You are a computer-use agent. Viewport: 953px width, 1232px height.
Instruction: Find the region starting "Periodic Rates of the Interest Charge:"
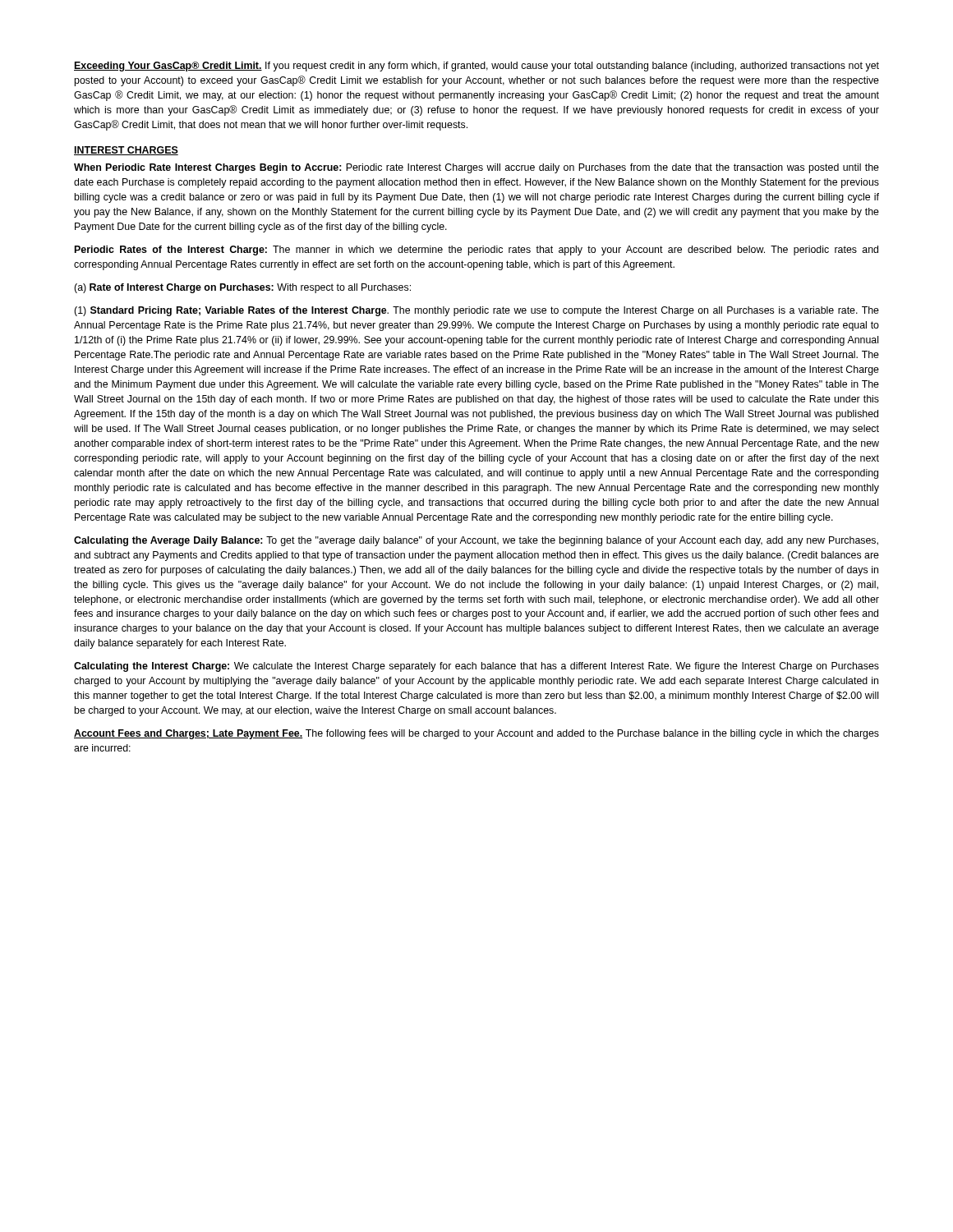[476, 258]
